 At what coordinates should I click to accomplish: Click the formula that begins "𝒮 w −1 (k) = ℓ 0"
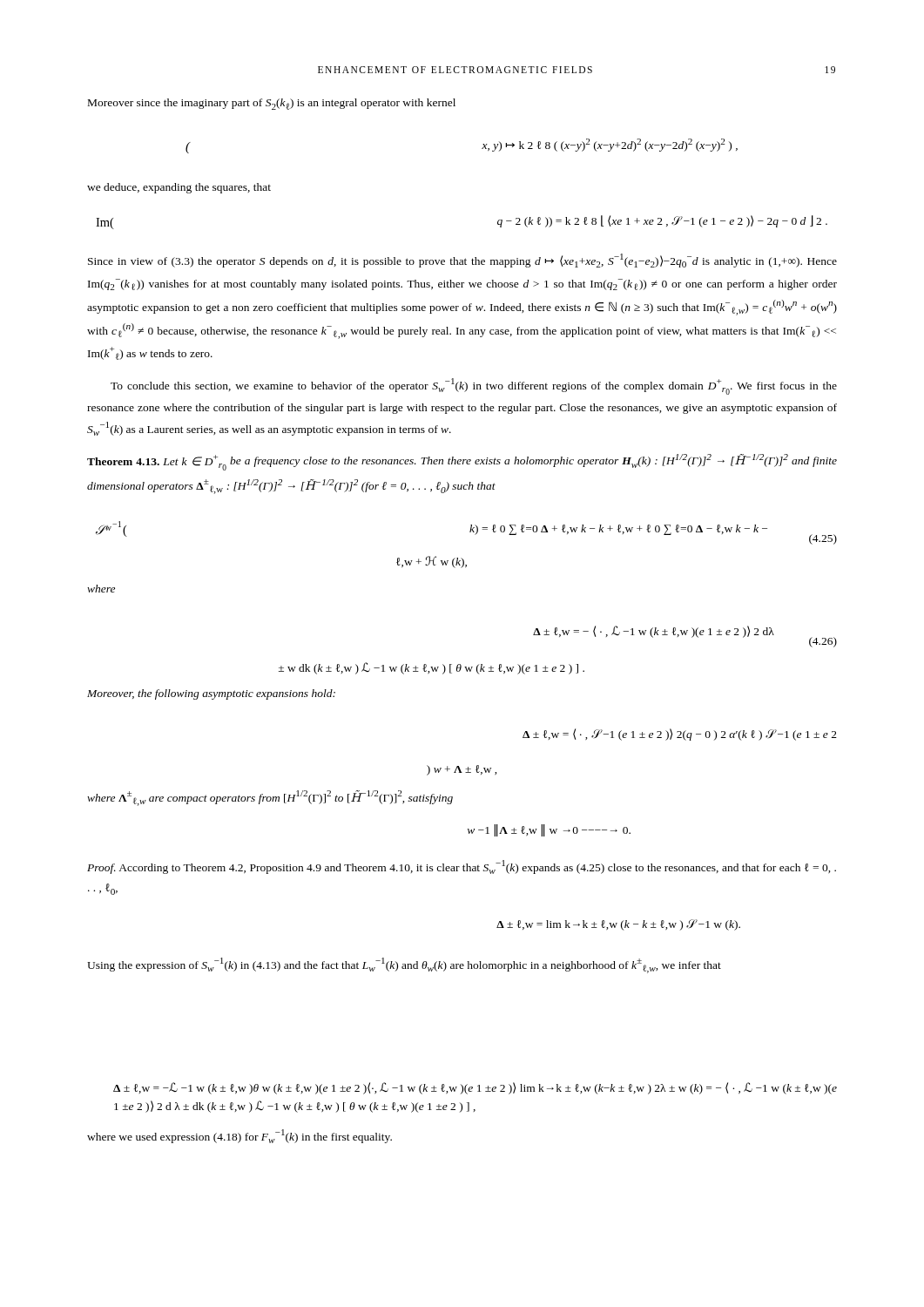462,539
